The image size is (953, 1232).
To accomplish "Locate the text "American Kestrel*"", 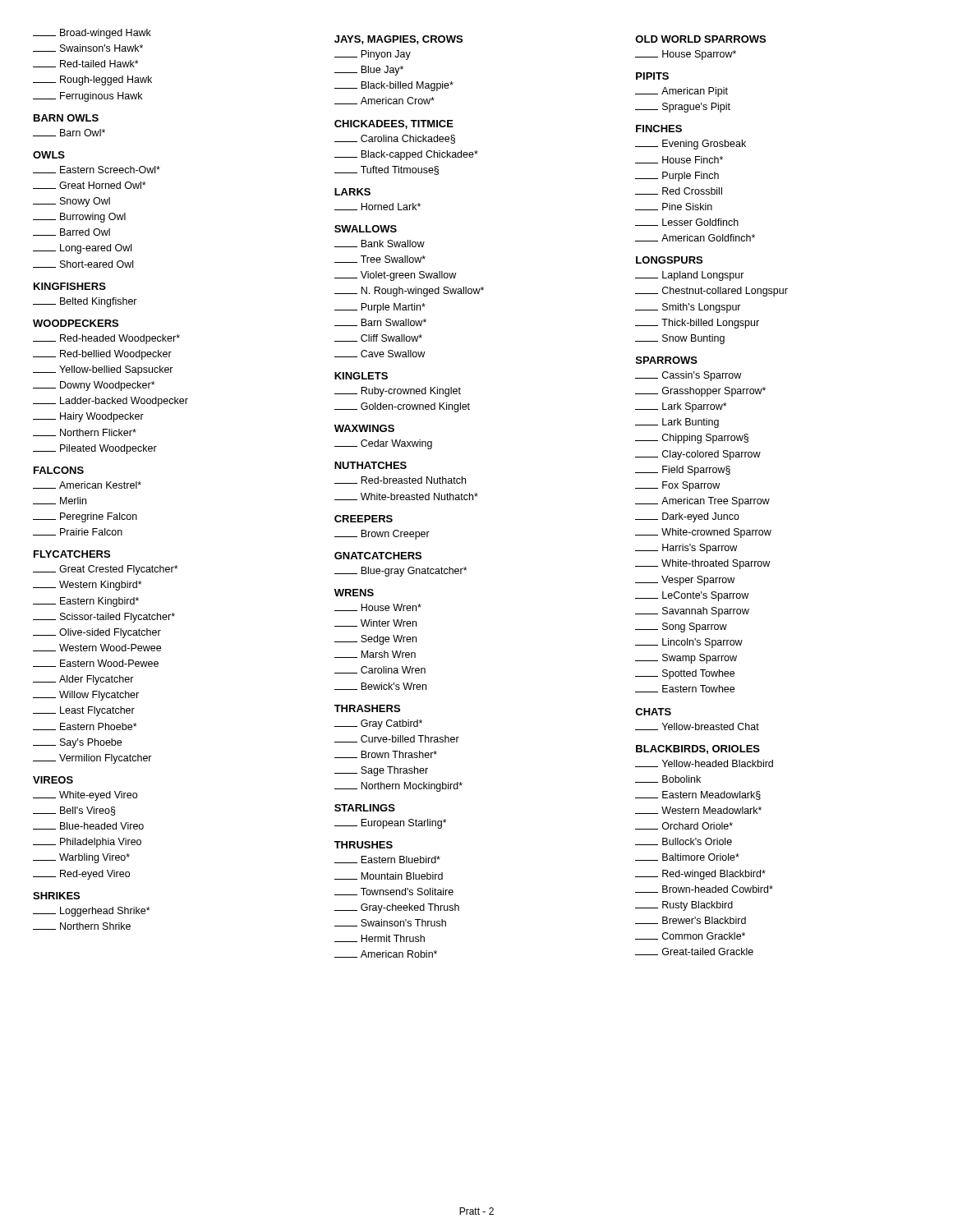I will [x=87, y=485].
